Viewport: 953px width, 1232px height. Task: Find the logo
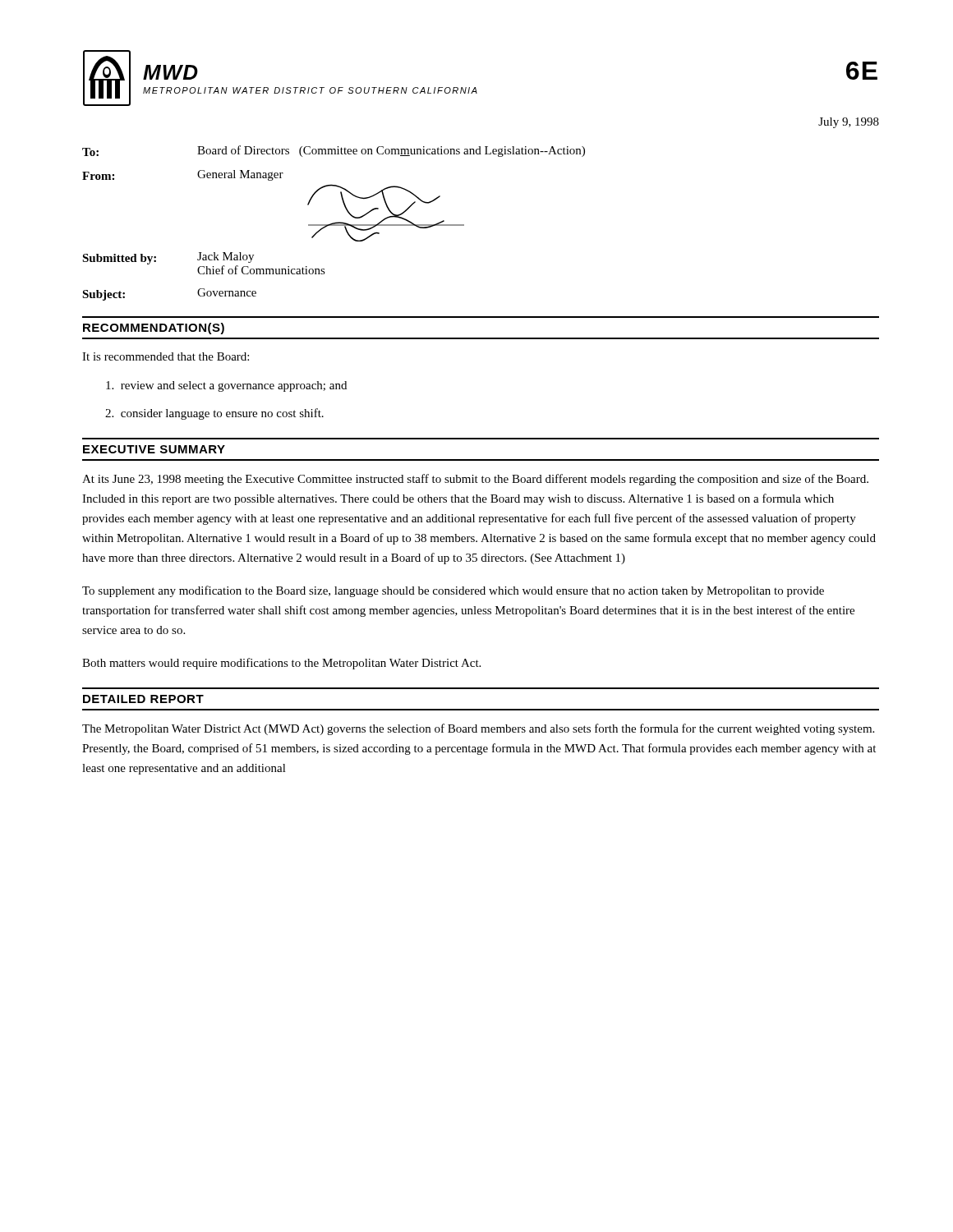pos(280,78)
